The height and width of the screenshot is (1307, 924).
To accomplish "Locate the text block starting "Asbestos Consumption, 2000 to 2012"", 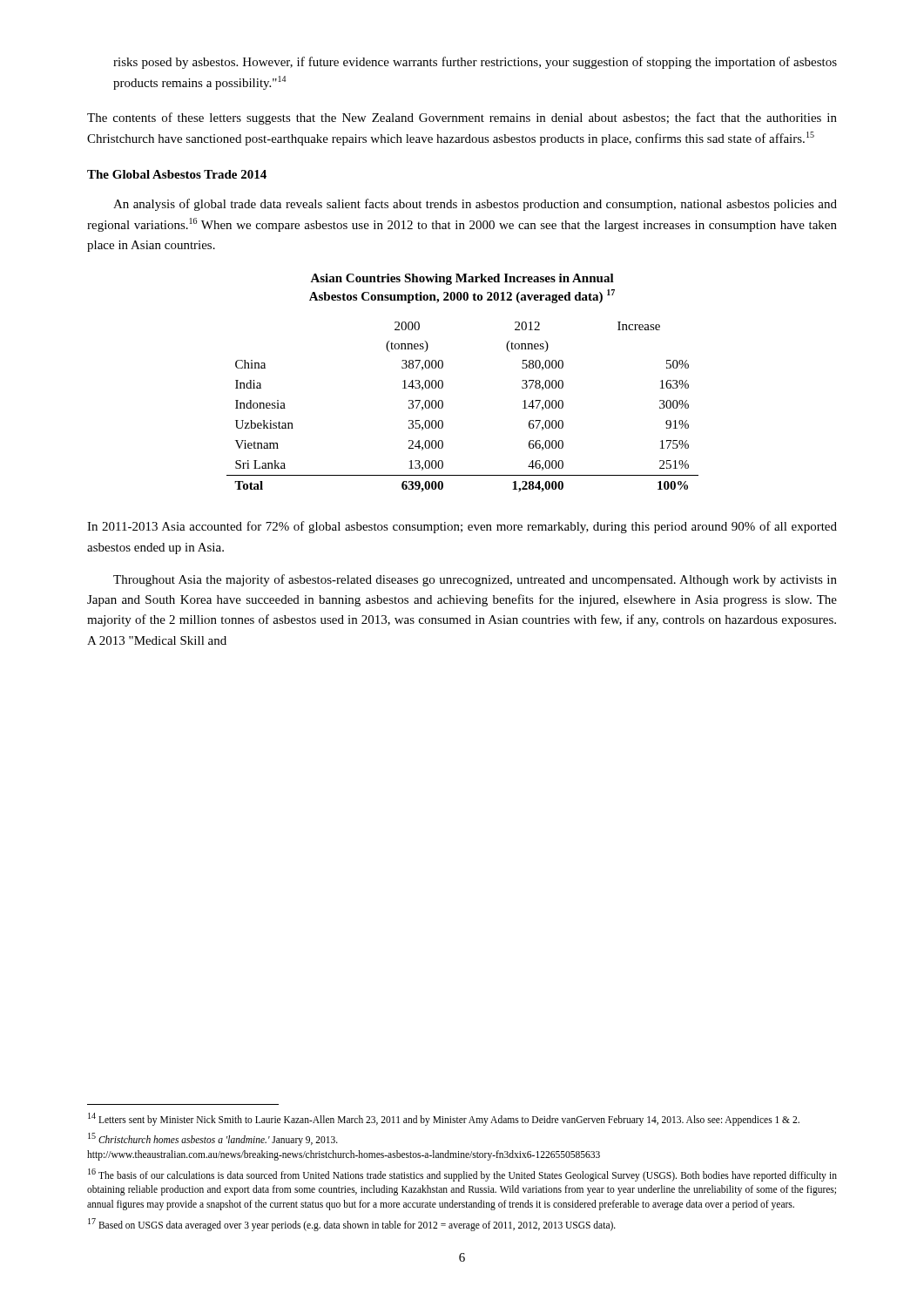I will [x=462, y=296].
